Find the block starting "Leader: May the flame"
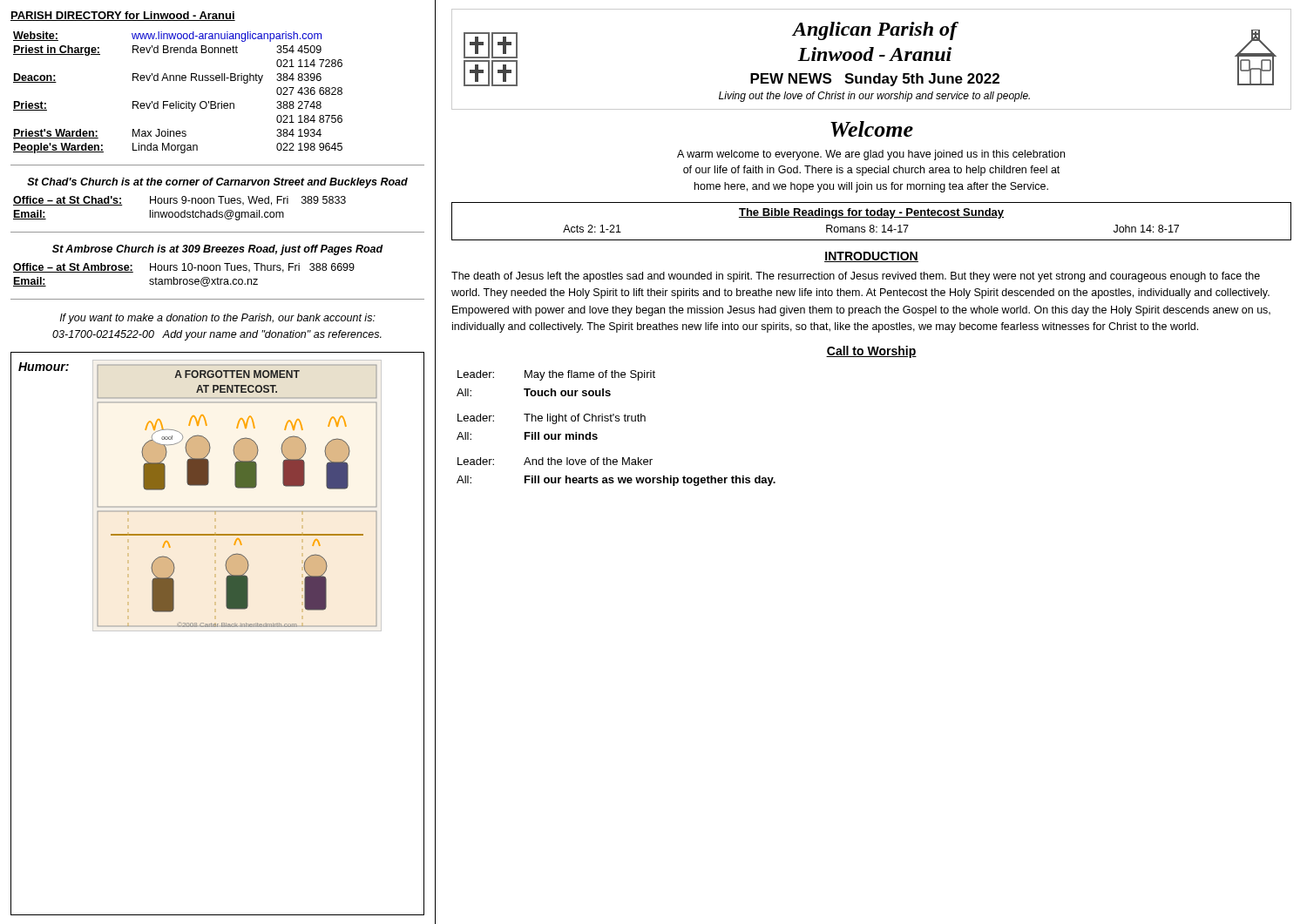 [x=556, y=375]
